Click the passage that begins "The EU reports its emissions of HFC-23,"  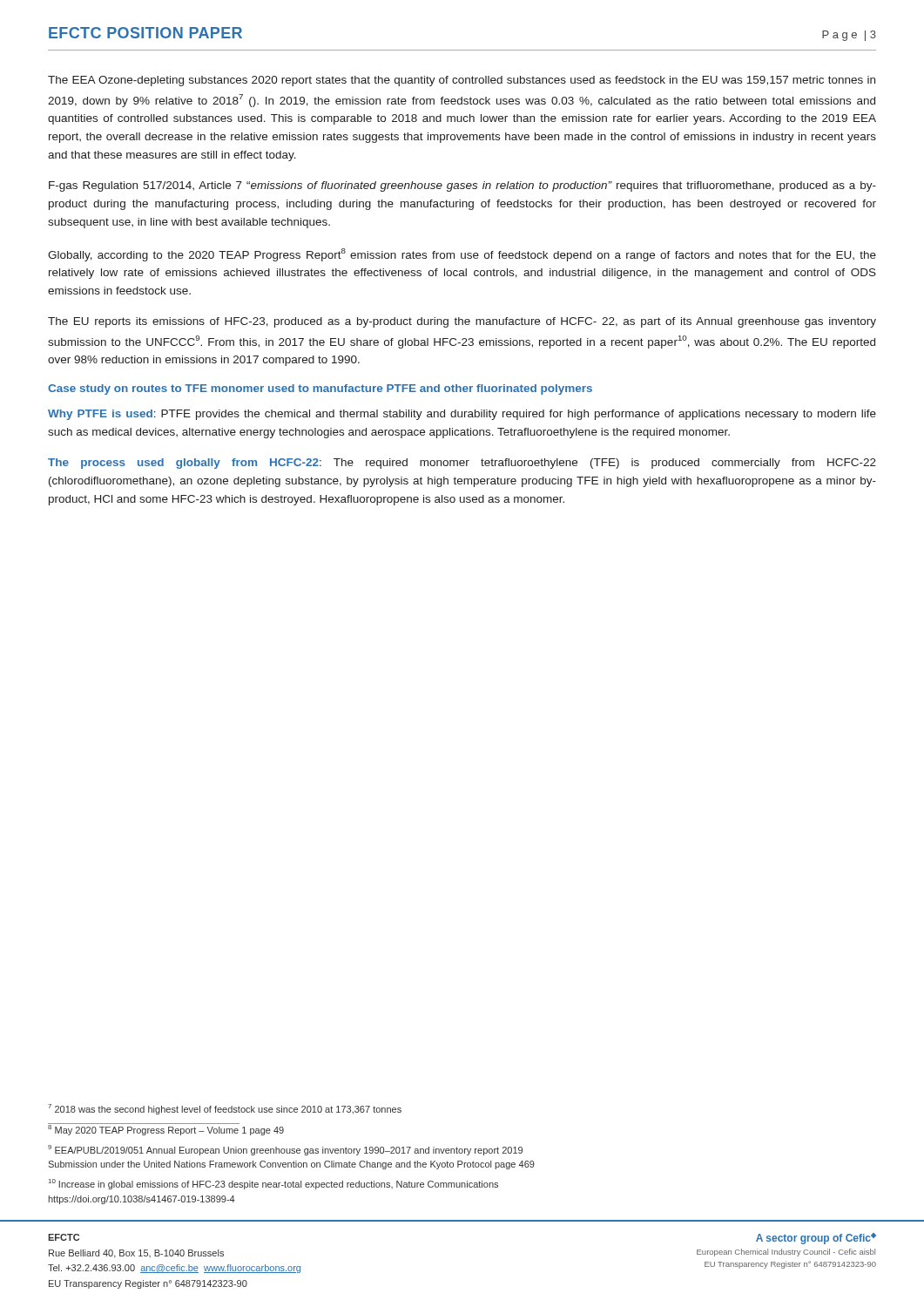click(462, 341)
